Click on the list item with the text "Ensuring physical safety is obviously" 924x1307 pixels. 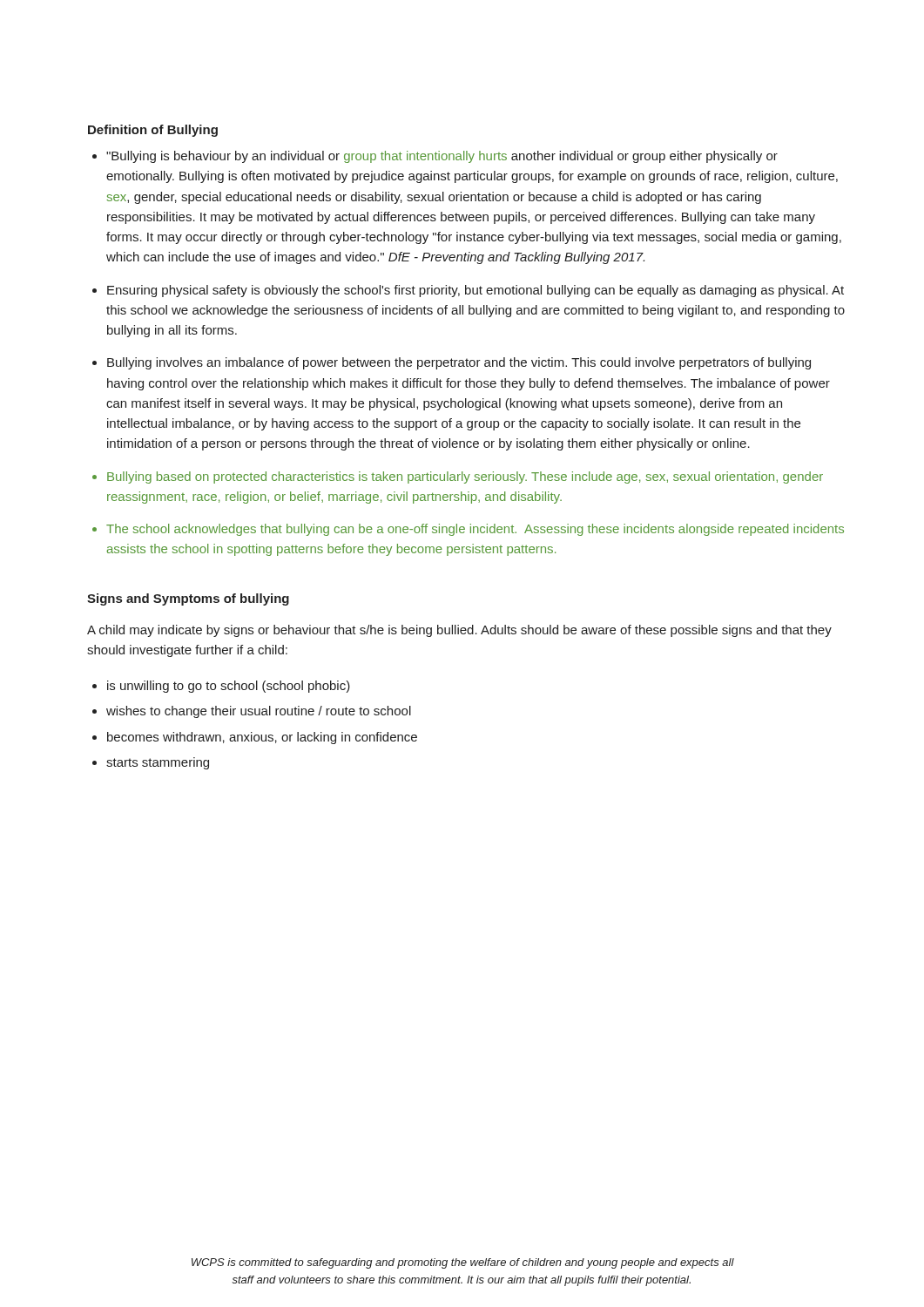click(x=475, y=310)
